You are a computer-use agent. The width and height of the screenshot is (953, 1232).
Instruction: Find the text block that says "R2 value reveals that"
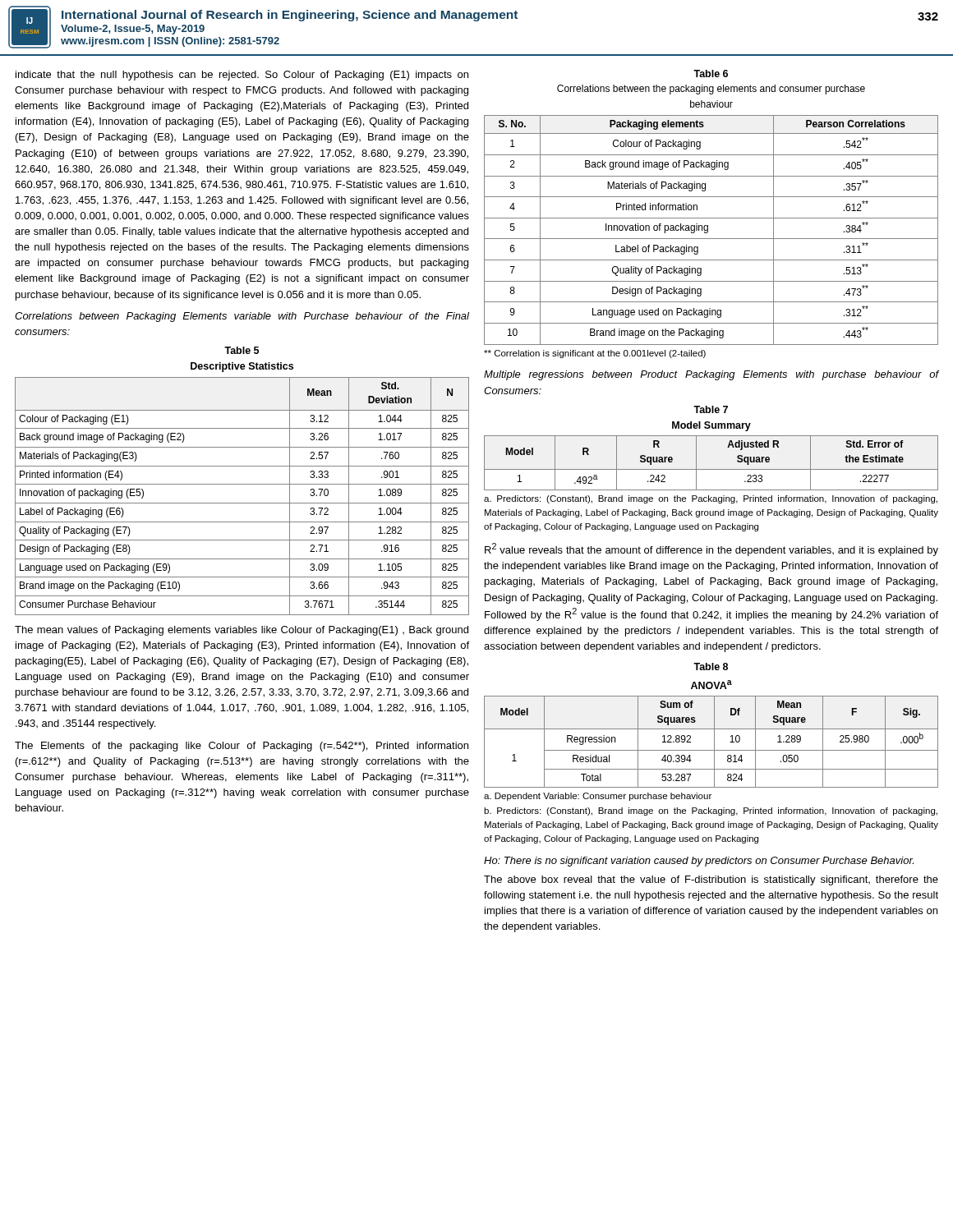coord(711,597)
